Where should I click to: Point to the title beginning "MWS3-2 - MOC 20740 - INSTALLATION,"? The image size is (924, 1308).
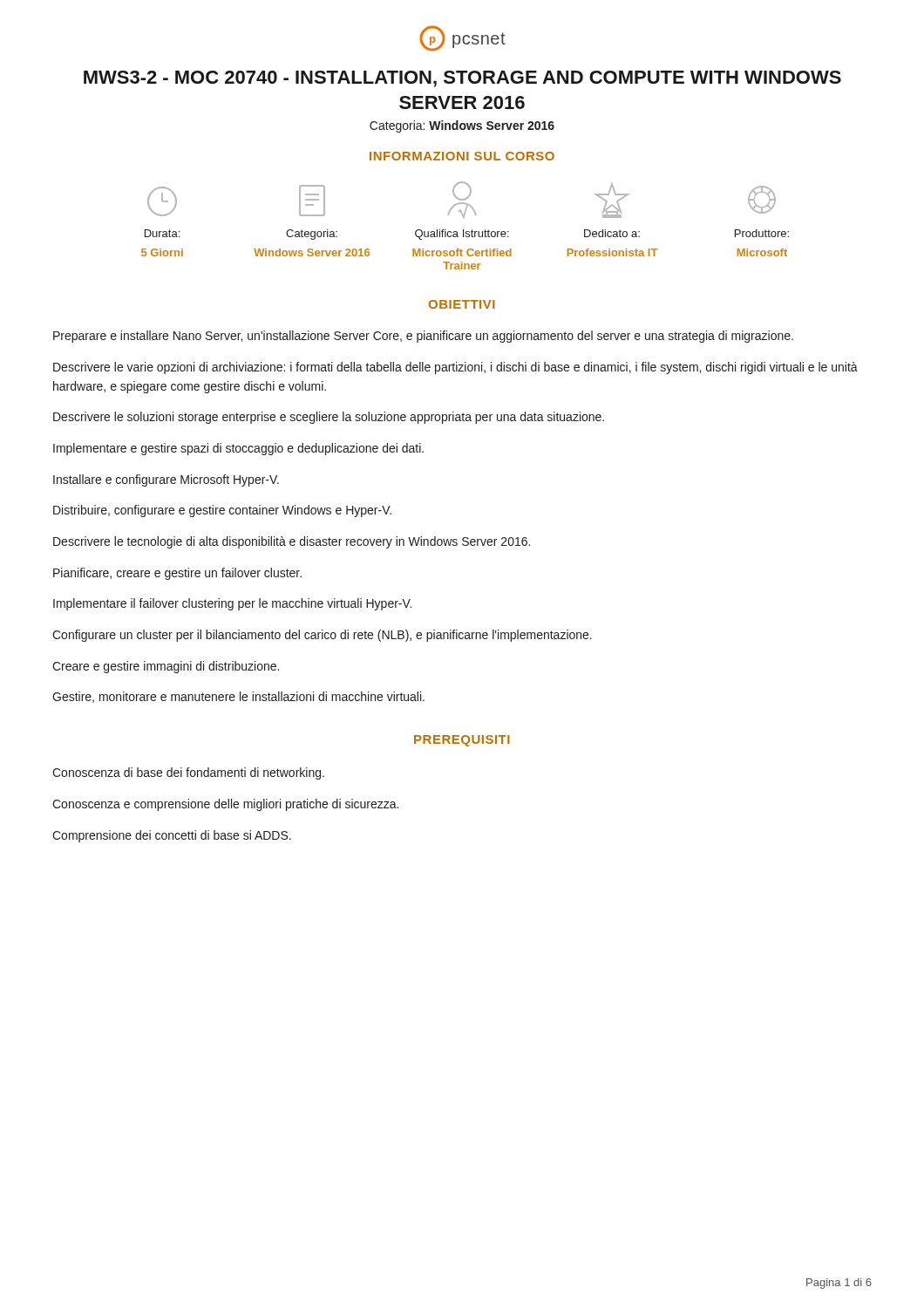click(x=462, y=90)
